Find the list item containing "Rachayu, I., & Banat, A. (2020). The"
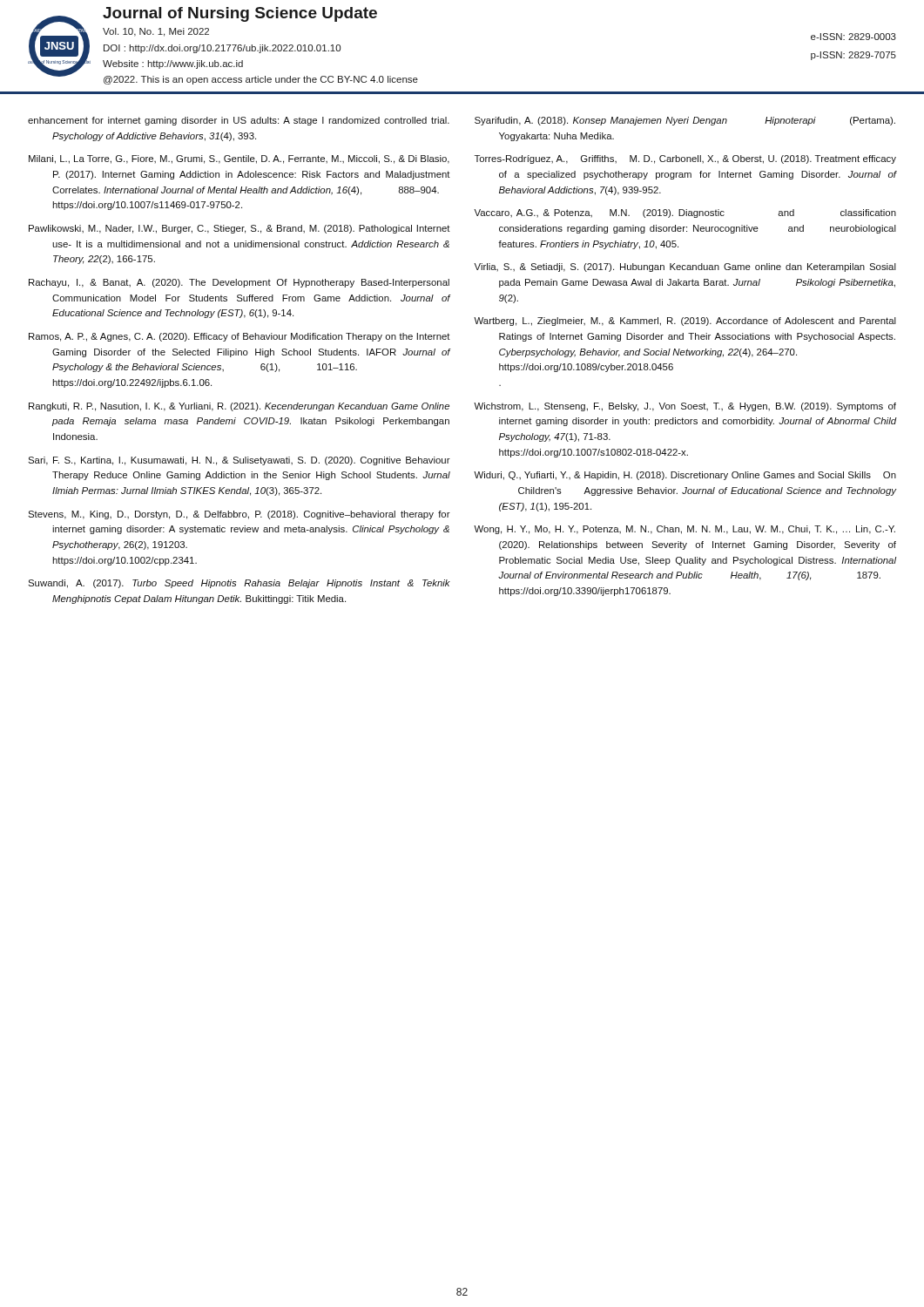Viewport: 924px width, 1307px height. (x=239, y=298)
